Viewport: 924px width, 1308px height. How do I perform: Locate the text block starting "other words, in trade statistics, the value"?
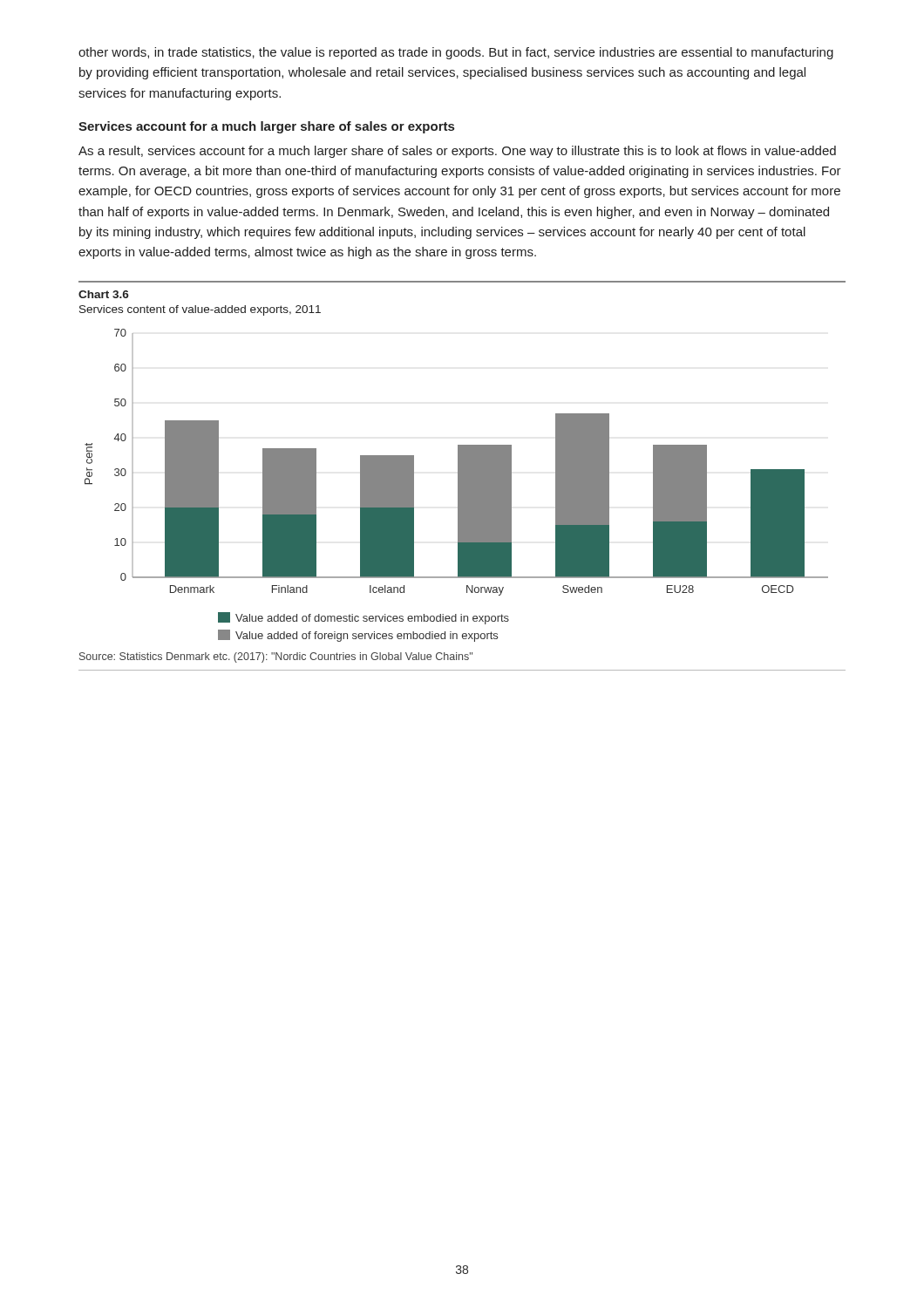456,72
